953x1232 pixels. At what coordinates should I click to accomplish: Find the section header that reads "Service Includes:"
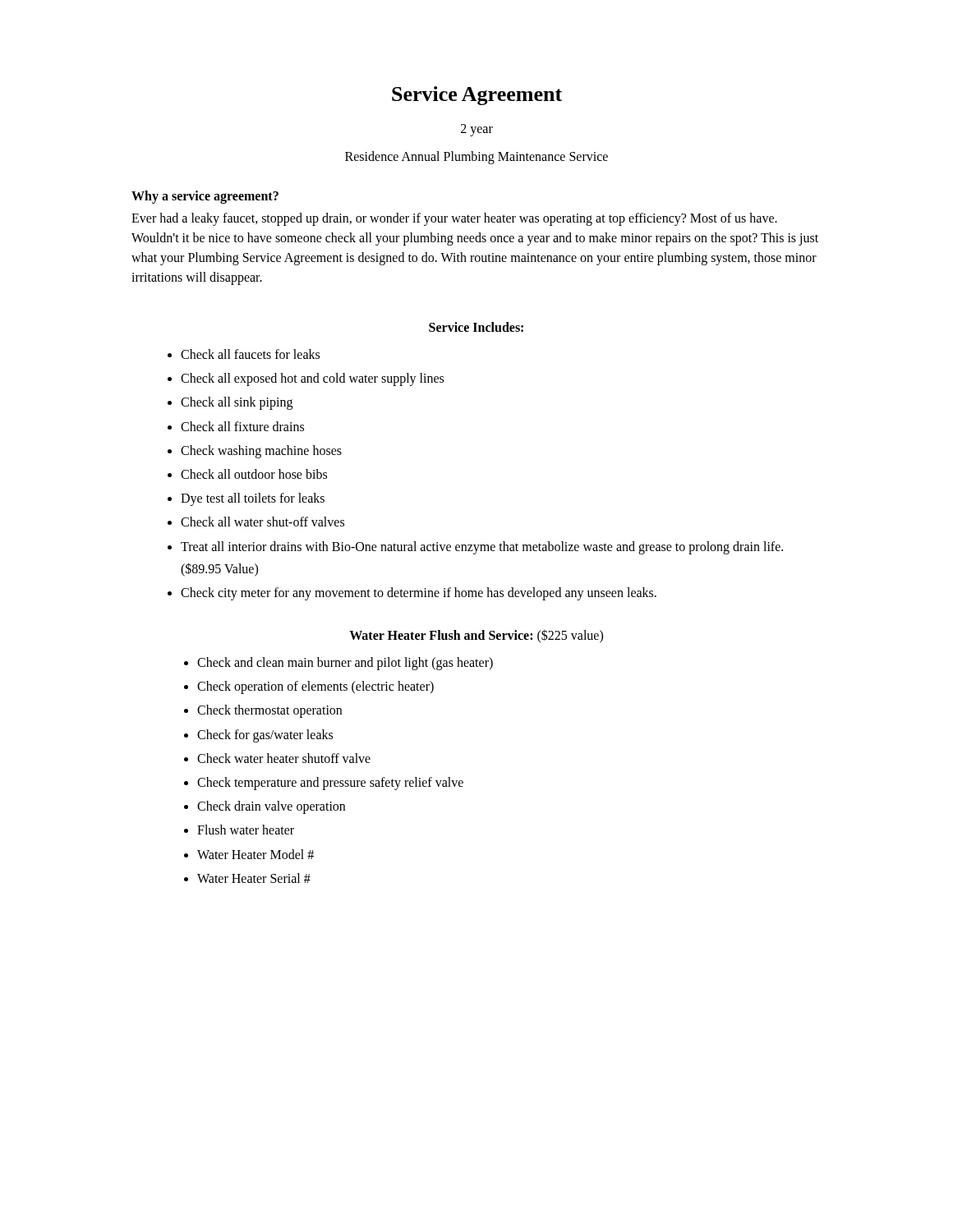click(476, 327)
